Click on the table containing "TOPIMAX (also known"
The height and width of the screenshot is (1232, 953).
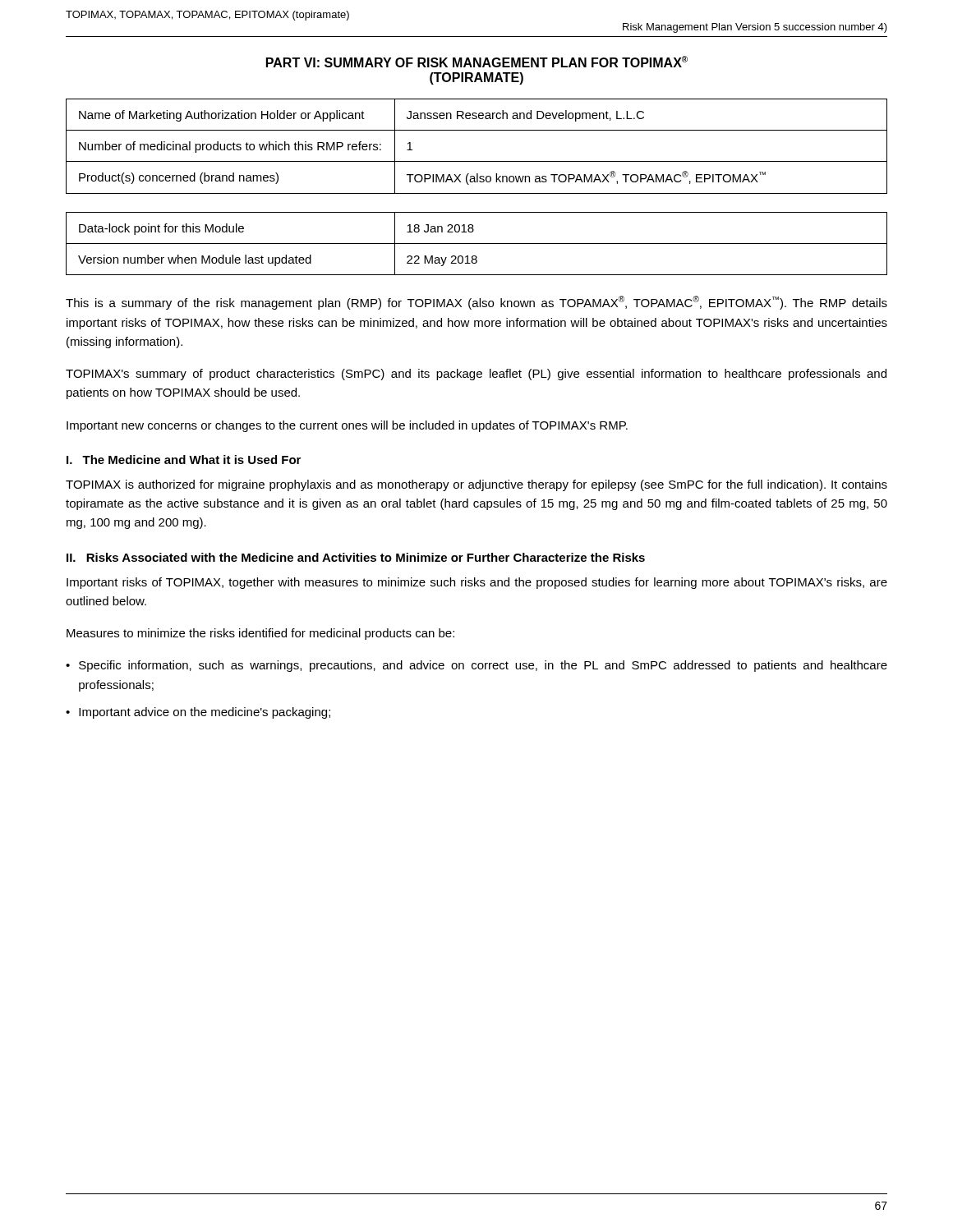(x=476, y=146)
